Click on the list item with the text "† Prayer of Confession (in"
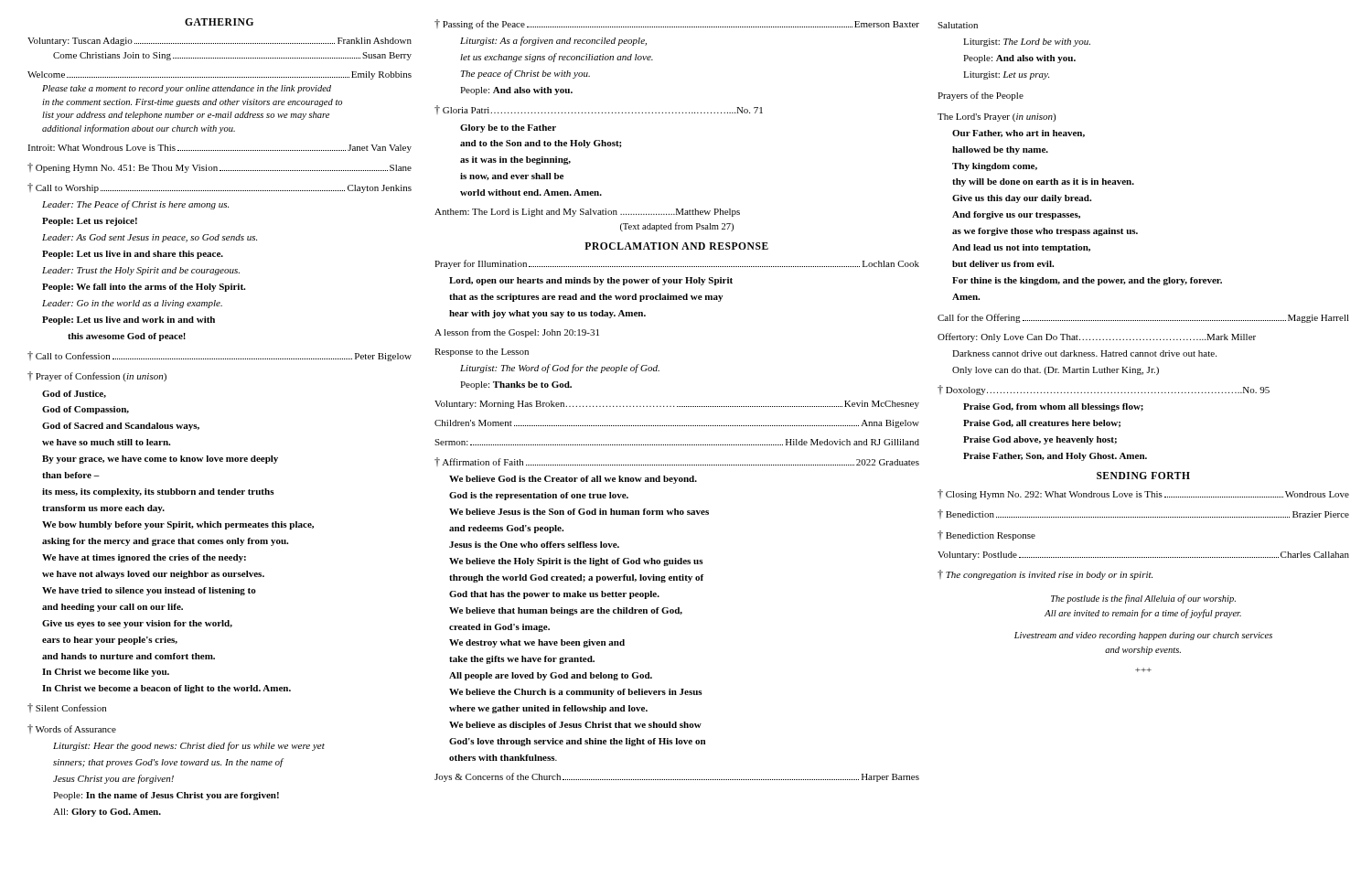The width and height of the screenshot is (1372, 888). pos(220,532)
